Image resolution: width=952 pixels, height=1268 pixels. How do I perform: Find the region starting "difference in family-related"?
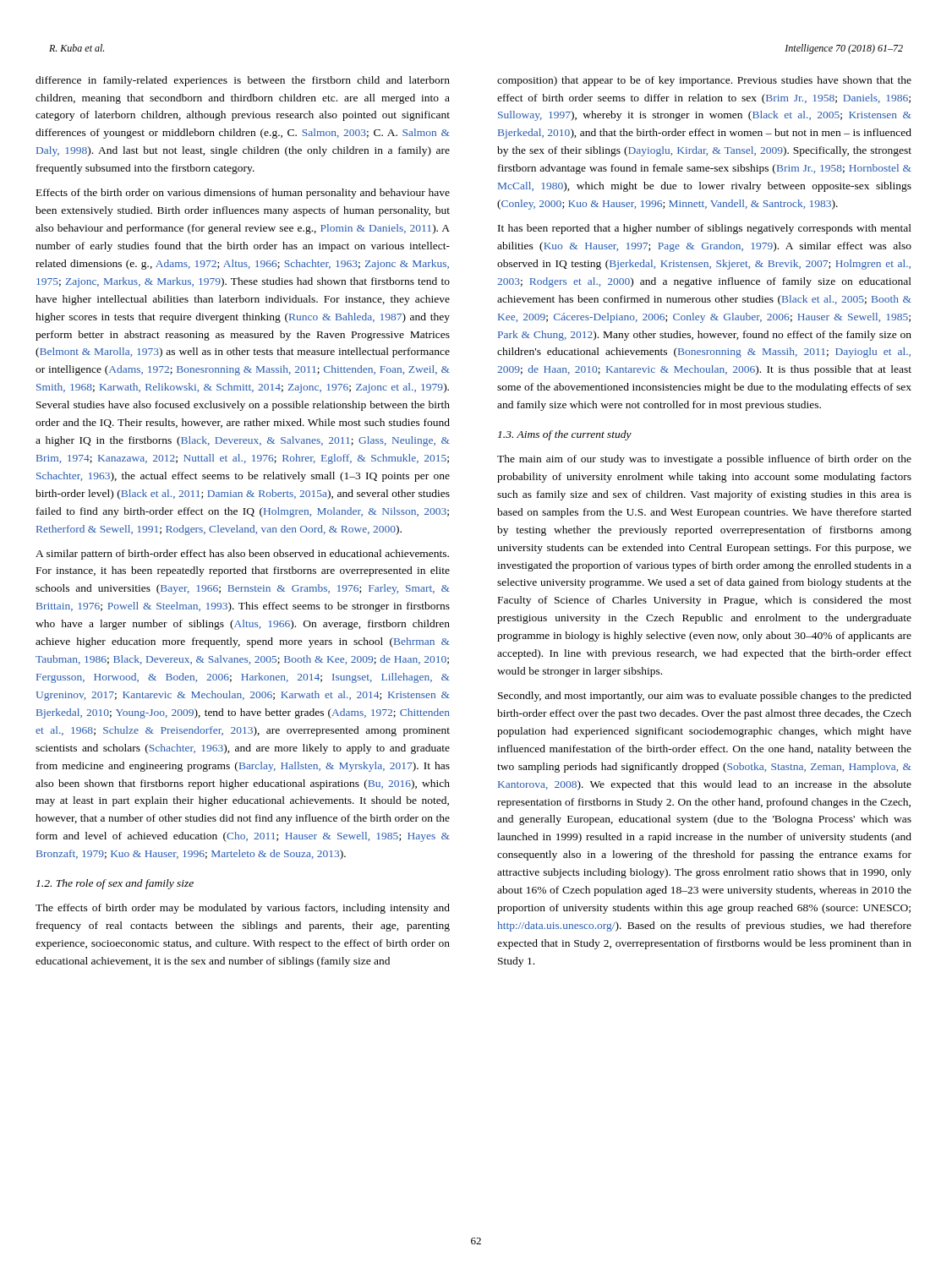tap(243, 125)
